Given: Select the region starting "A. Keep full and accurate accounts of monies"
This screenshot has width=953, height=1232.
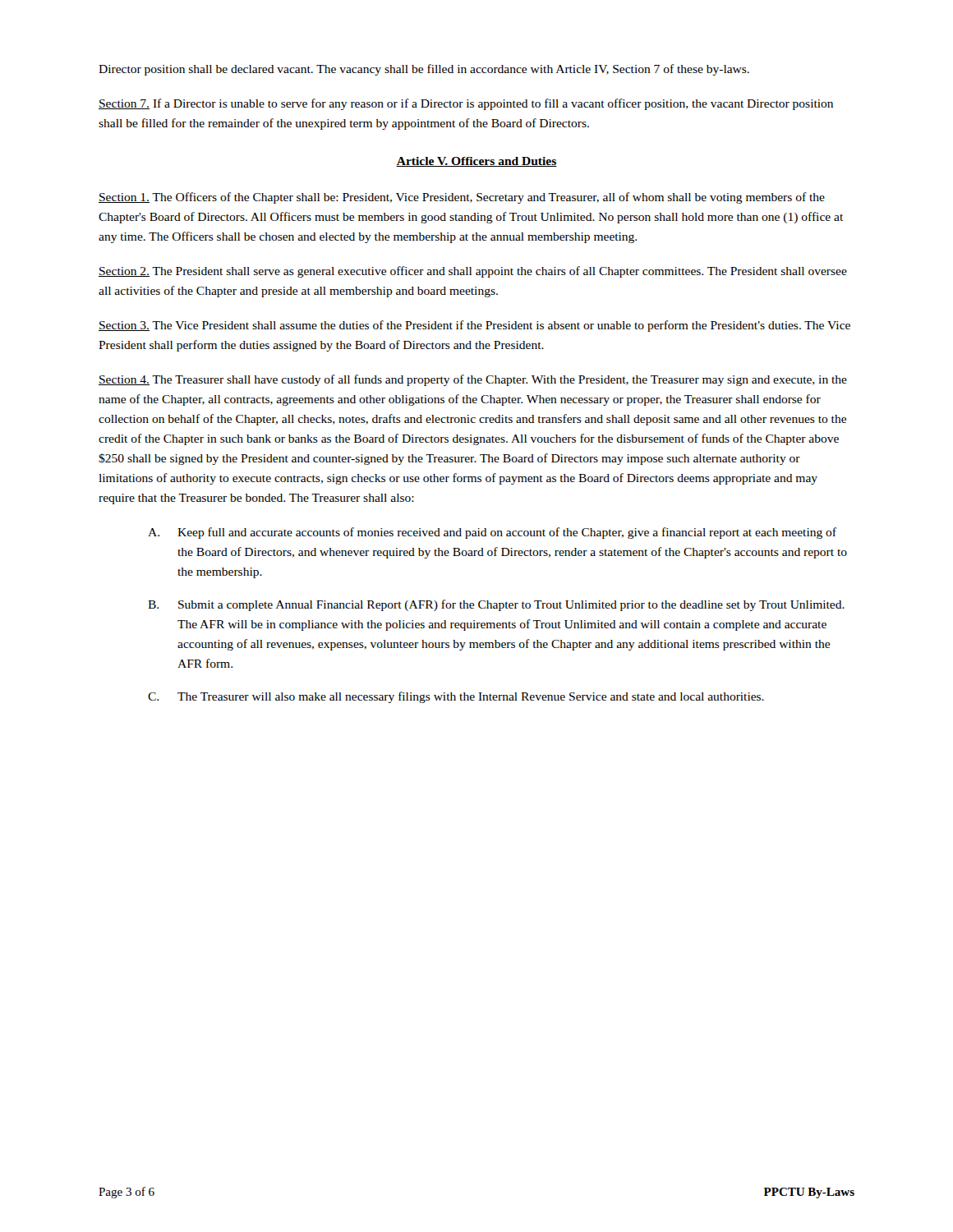Looking at the screenshot, I should (x=501, y=552).
